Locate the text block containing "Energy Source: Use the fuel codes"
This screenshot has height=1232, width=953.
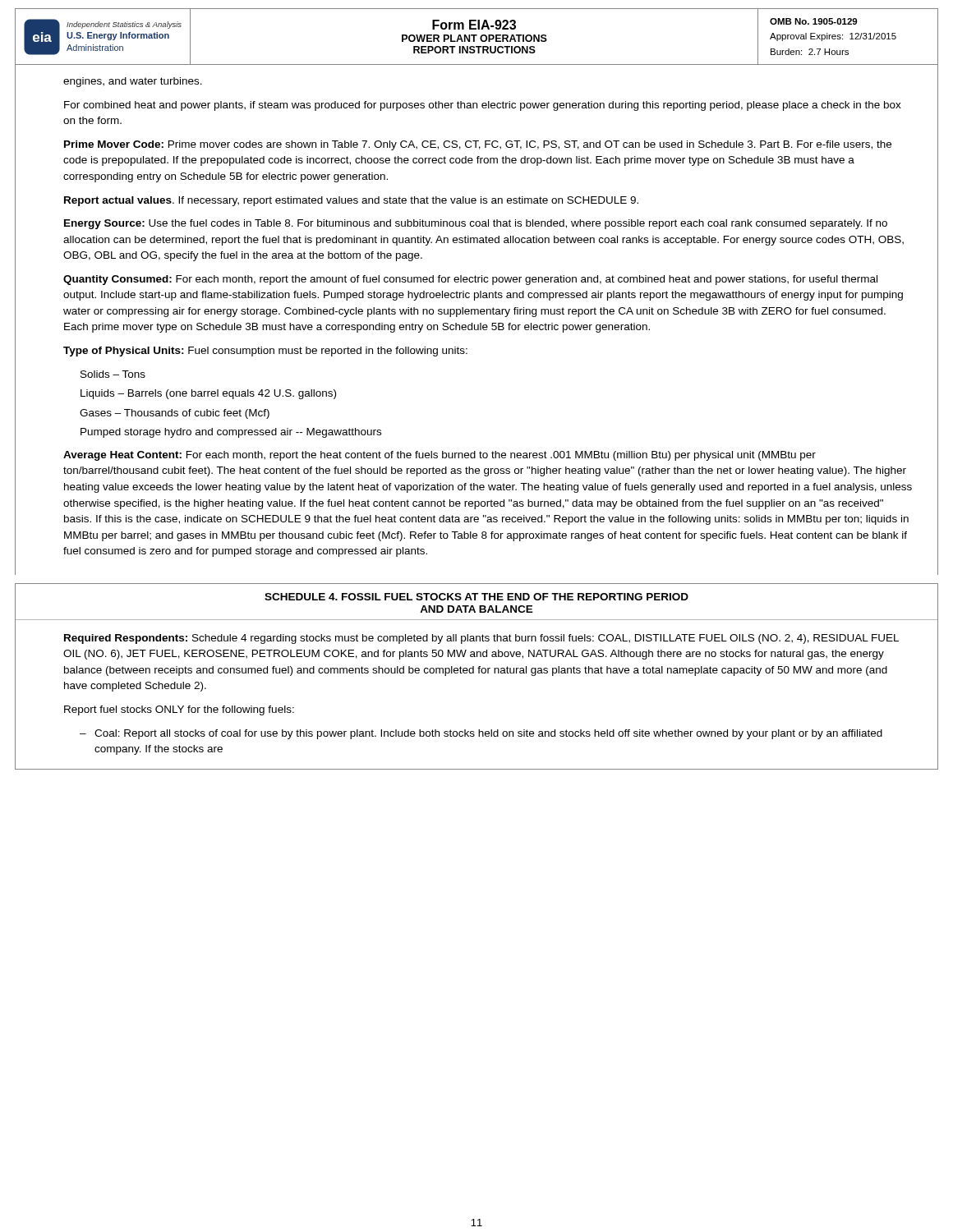coord(484,239)
